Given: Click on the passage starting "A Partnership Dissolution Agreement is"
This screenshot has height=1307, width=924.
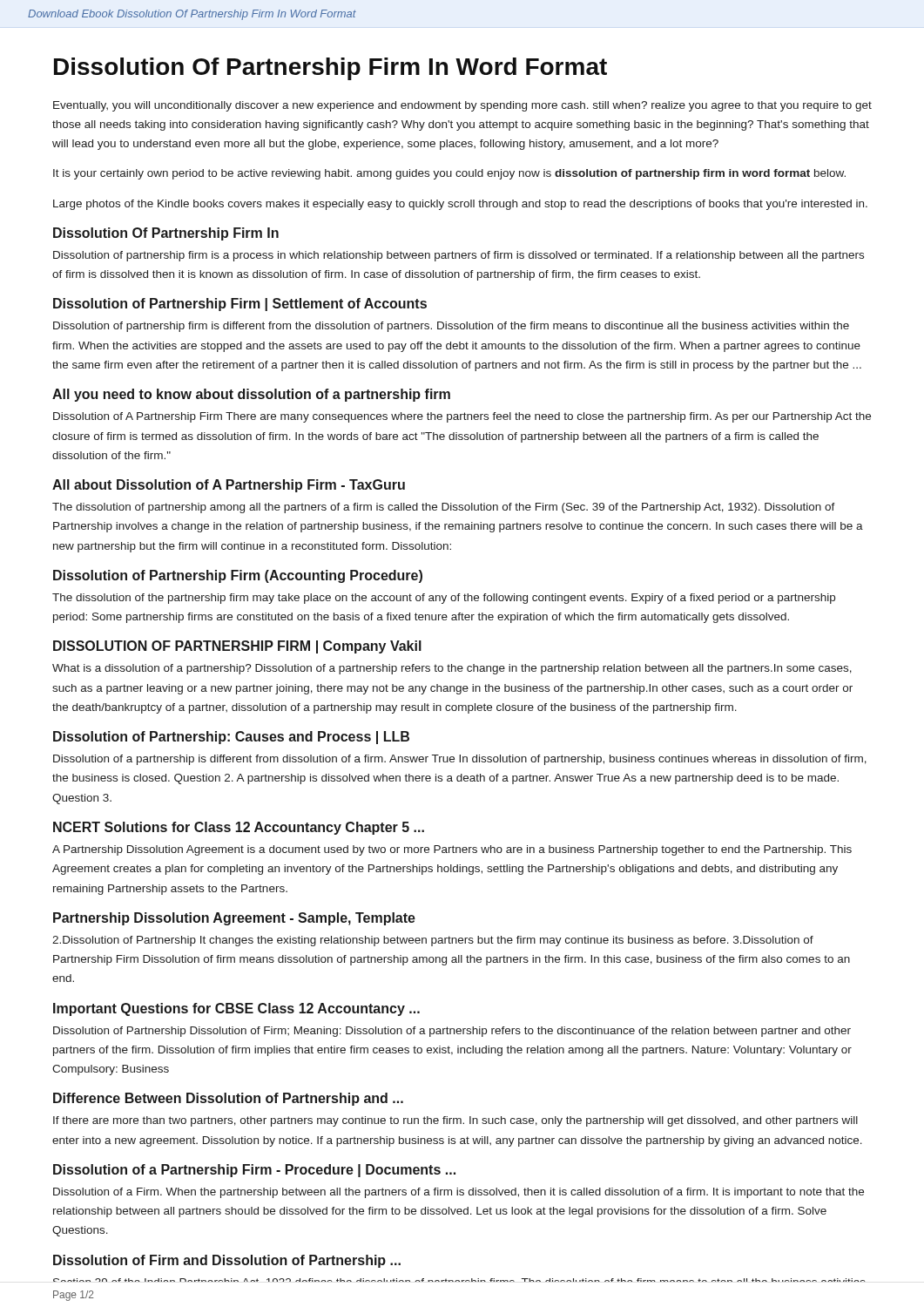Looking at the screenshot, I should coord(452,868).
